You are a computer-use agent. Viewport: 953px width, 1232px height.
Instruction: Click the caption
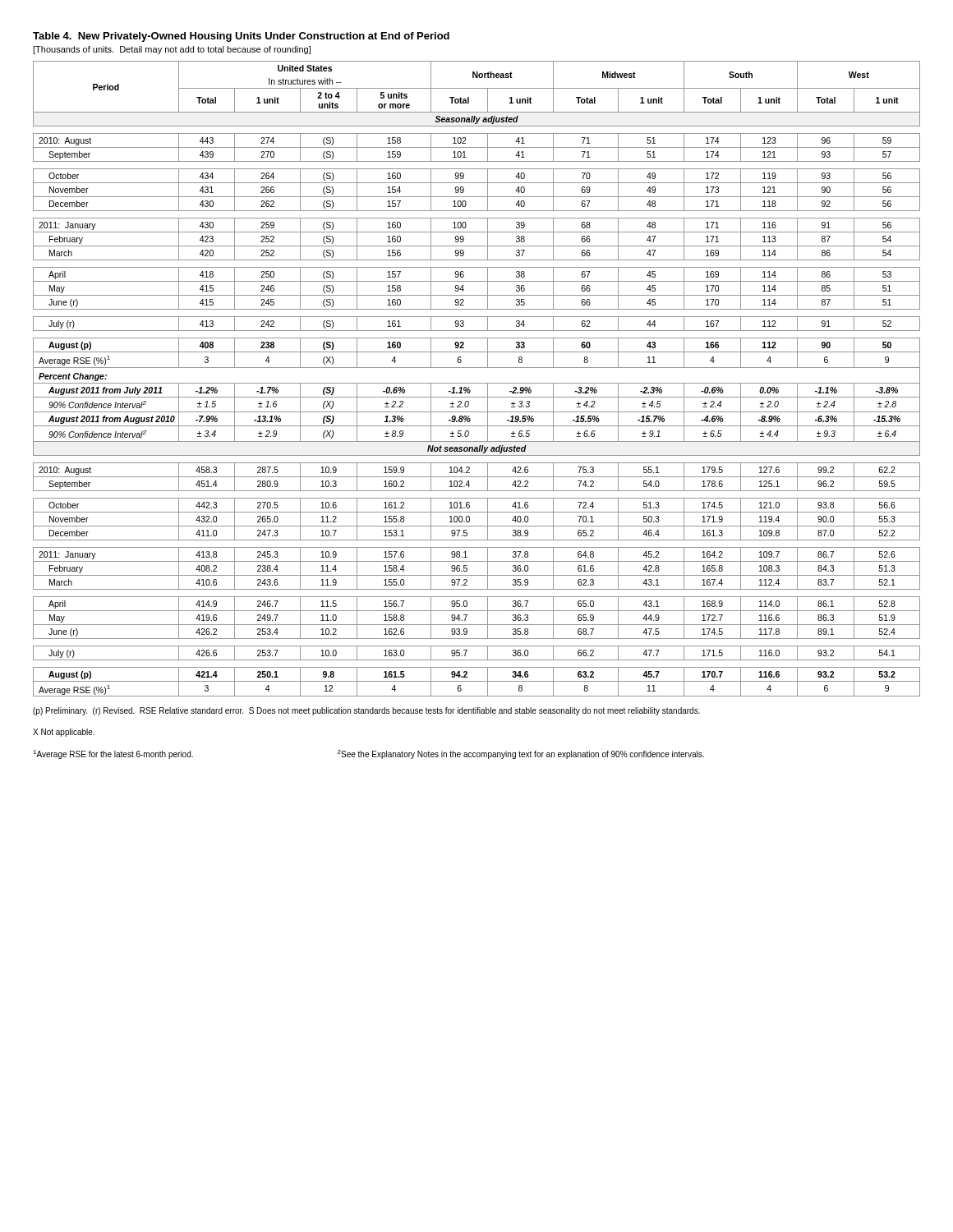pyautogui.click(x=172, y=49)
